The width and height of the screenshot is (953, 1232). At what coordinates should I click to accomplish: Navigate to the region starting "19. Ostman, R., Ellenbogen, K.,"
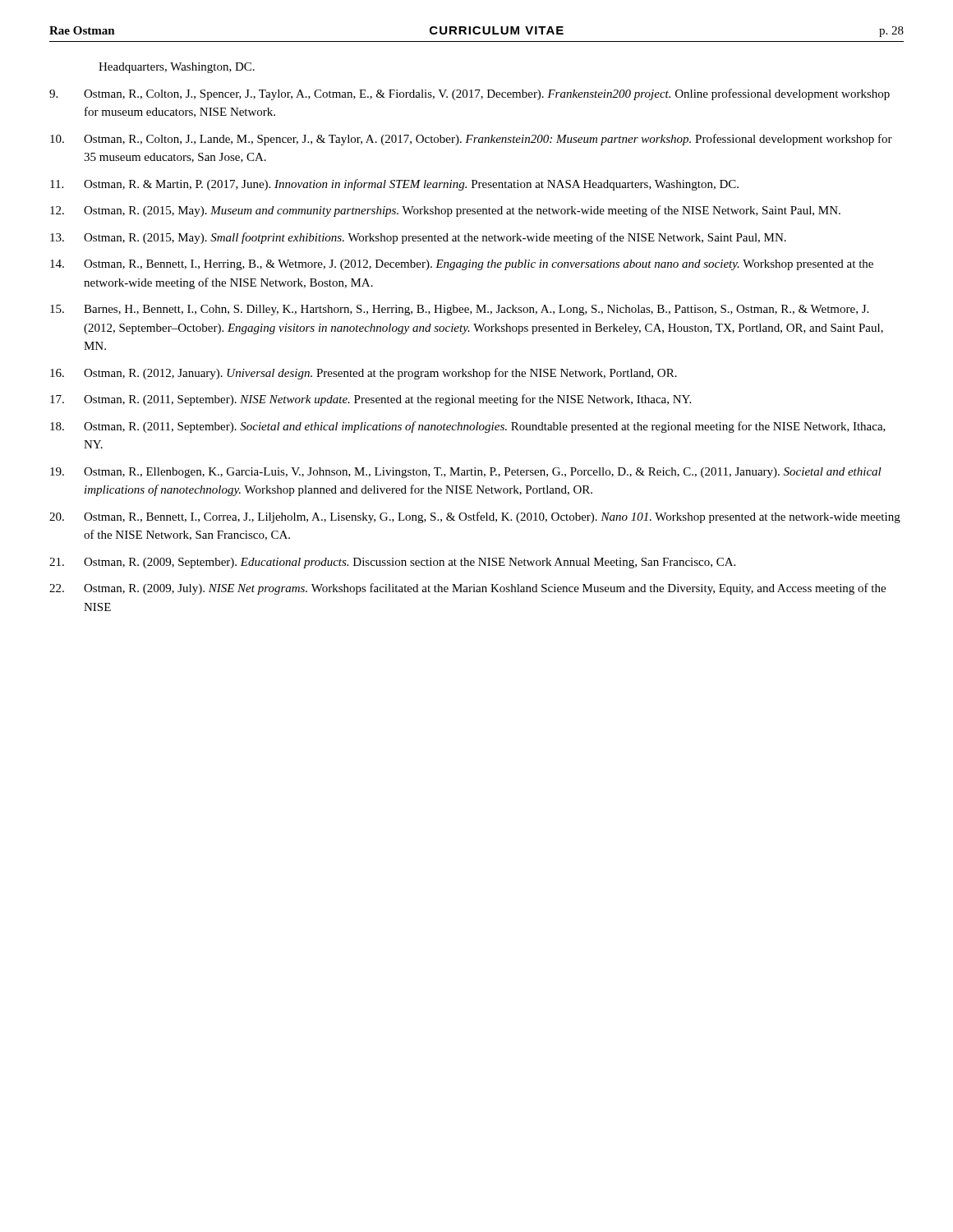[476, 480]
